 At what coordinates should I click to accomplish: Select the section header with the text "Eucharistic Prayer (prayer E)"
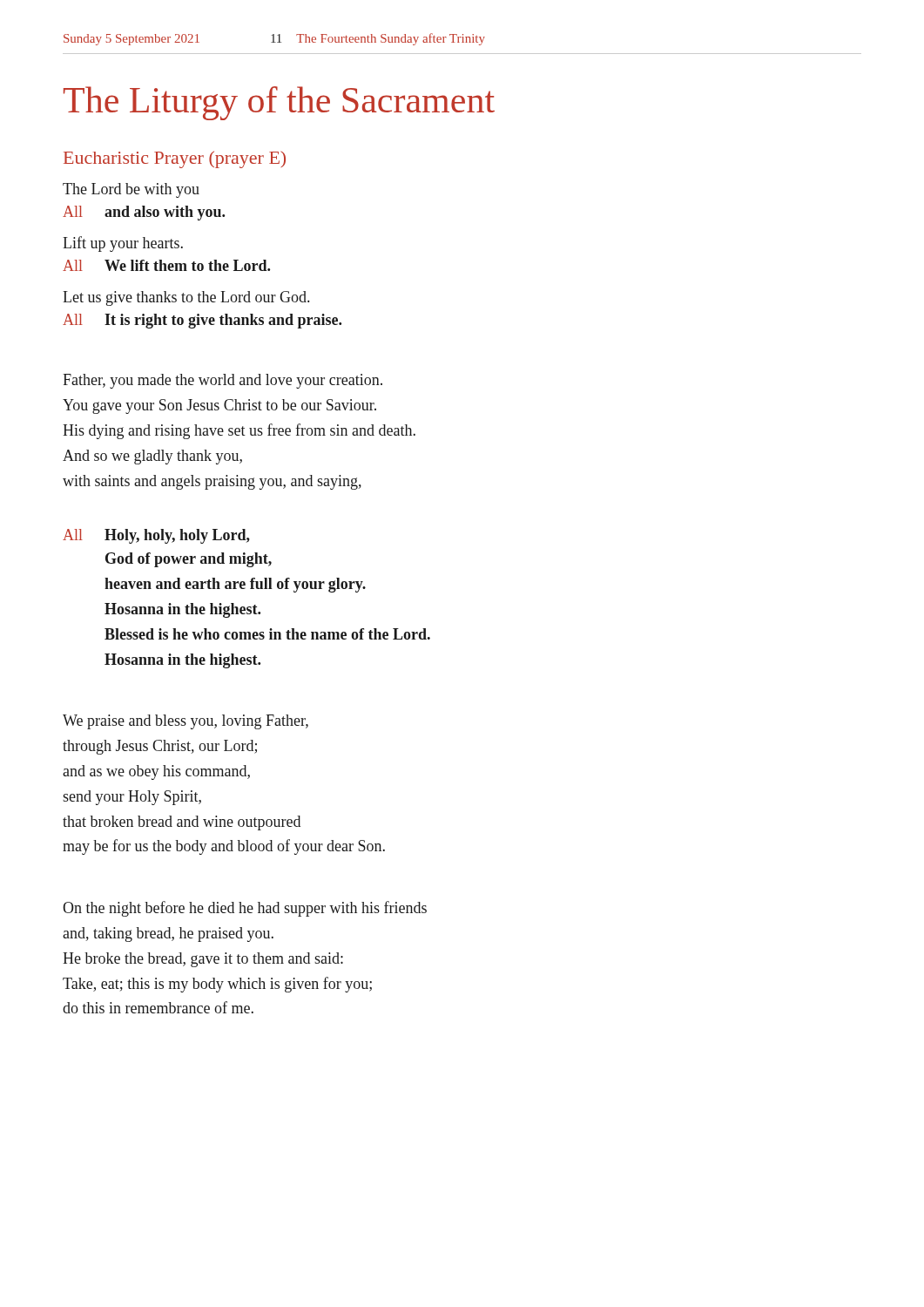click(x=175, y=158)
